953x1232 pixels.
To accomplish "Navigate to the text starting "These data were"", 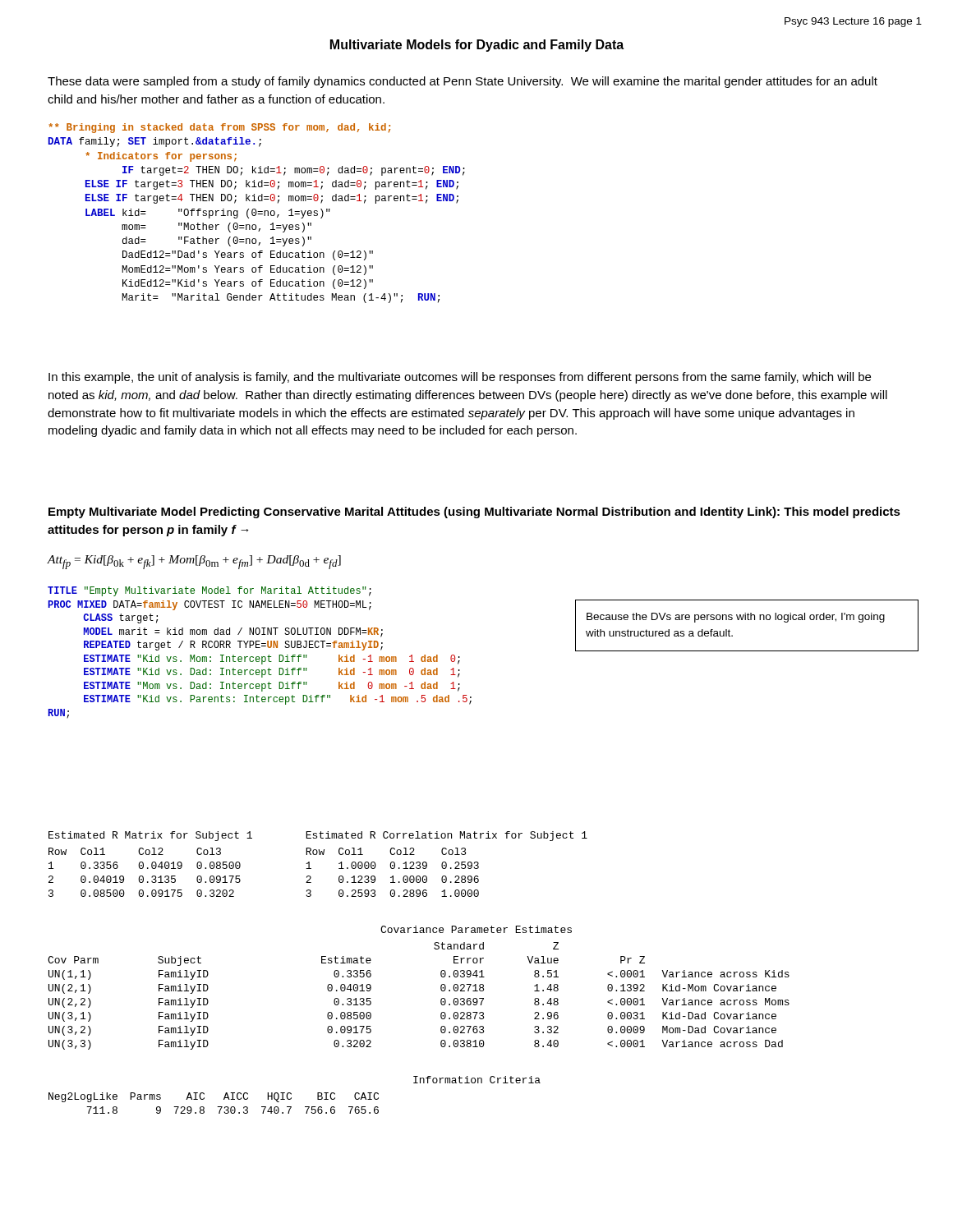I will pyautogui.click(x=462, y=90).
